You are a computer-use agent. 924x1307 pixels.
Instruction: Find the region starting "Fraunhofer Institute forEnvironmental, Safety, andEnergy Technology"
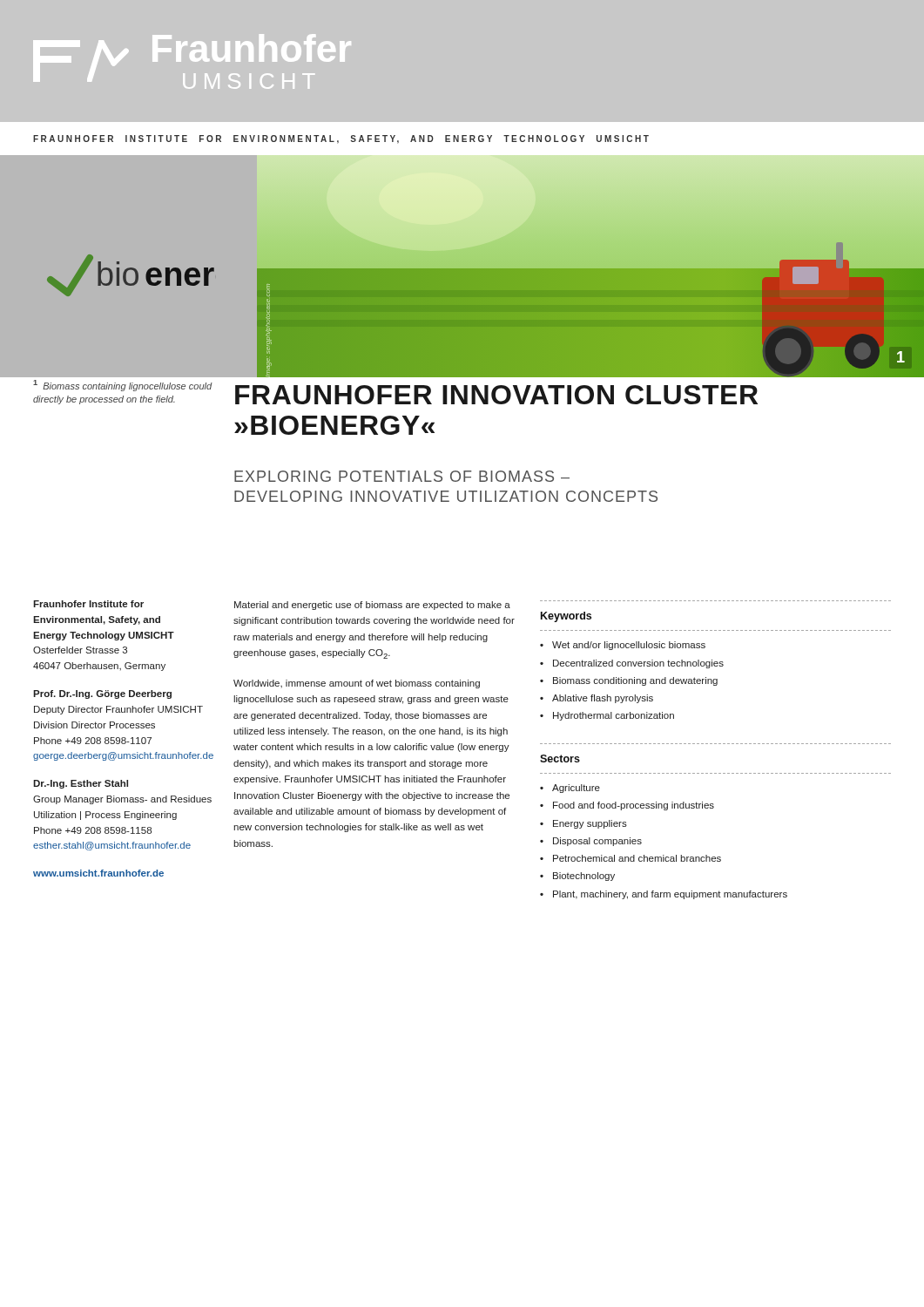point(129,739)
